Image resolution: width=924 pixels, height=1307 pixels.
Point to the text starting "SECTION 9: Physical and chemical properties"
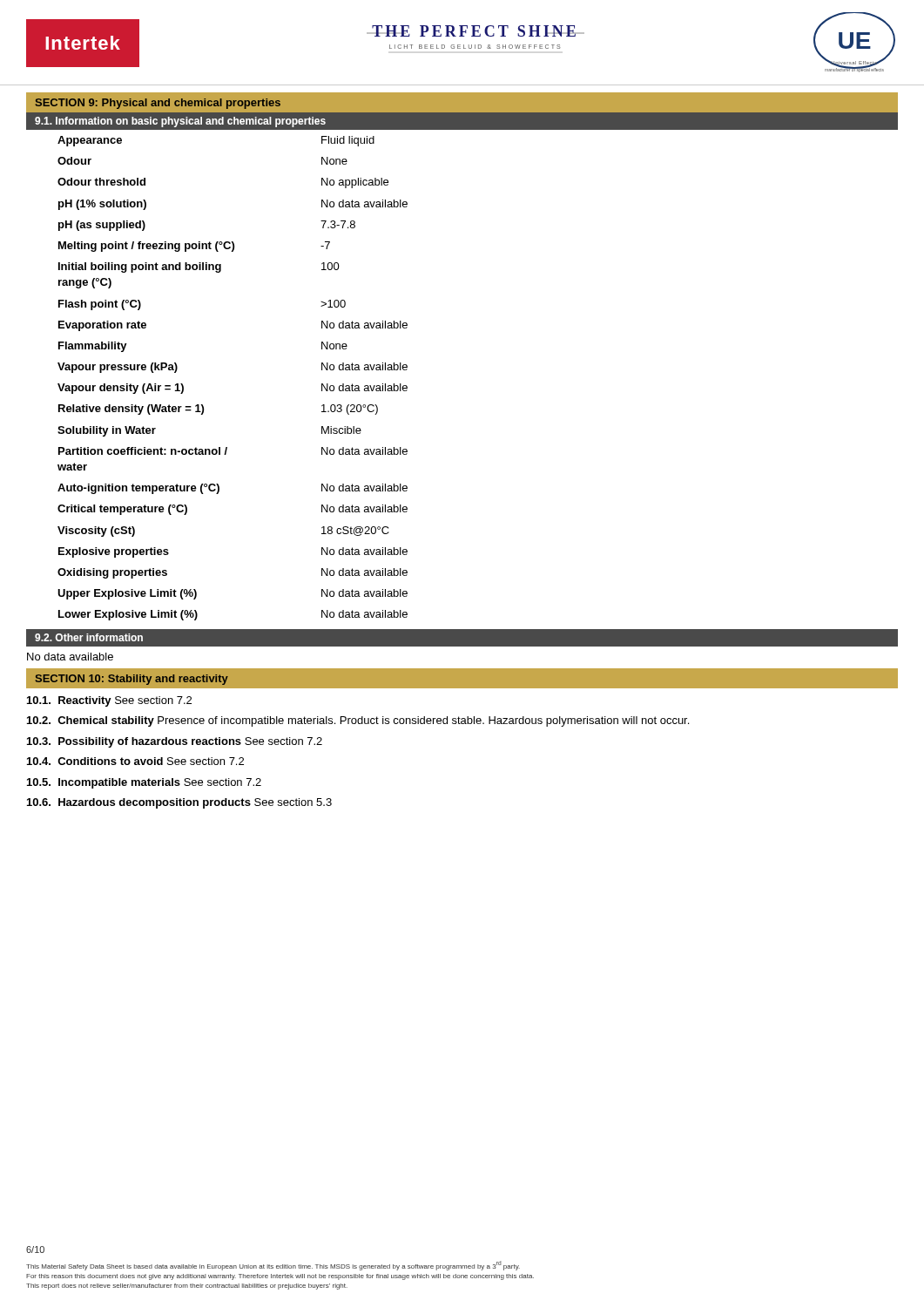(158, 102)
